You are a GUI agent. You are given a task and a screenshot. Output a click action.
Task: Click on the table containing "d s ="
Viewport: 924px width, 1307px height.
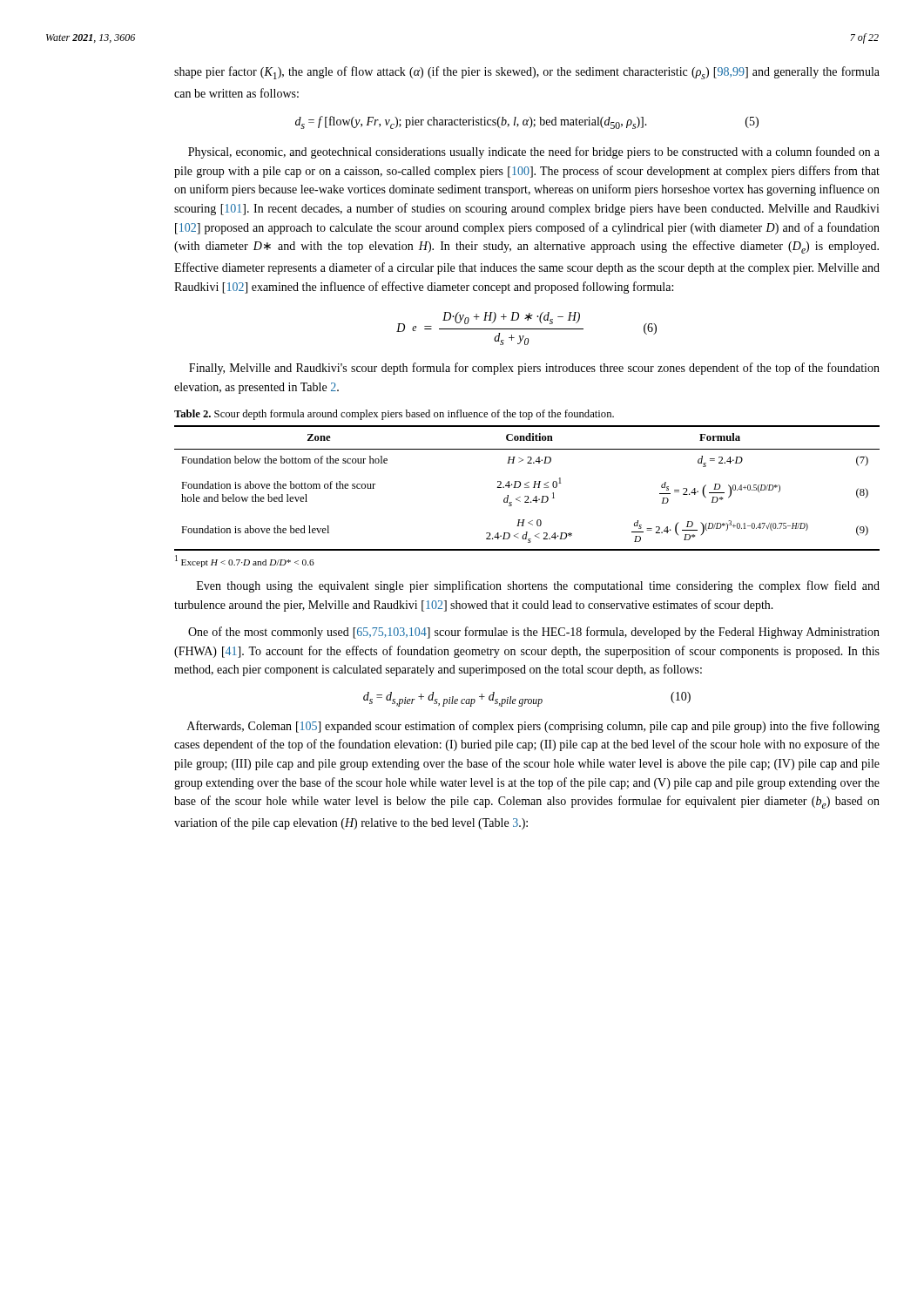(x=527, y=488)
